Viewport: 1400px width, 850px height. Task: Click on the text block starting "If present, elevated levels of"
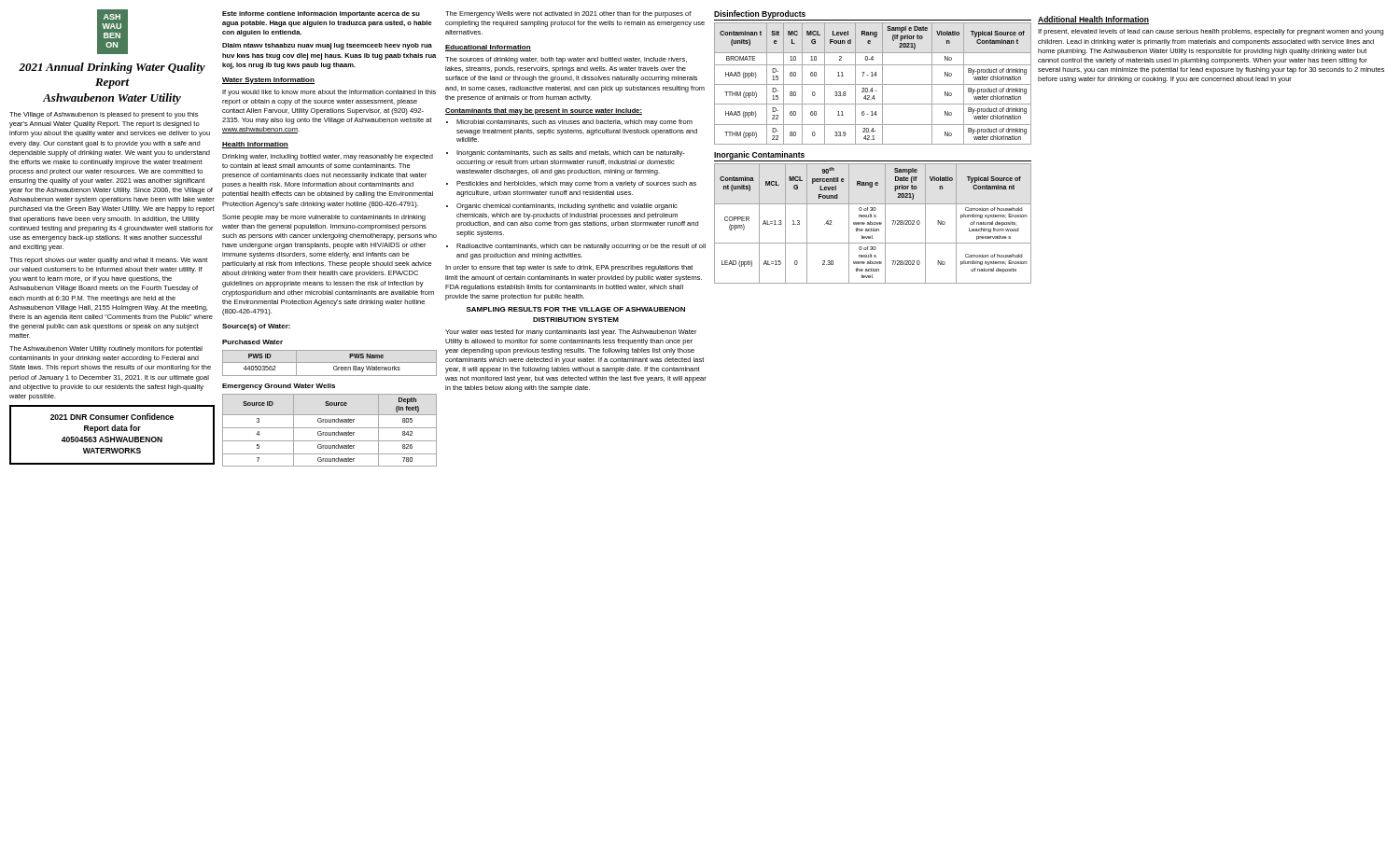tap(1213, 56)
